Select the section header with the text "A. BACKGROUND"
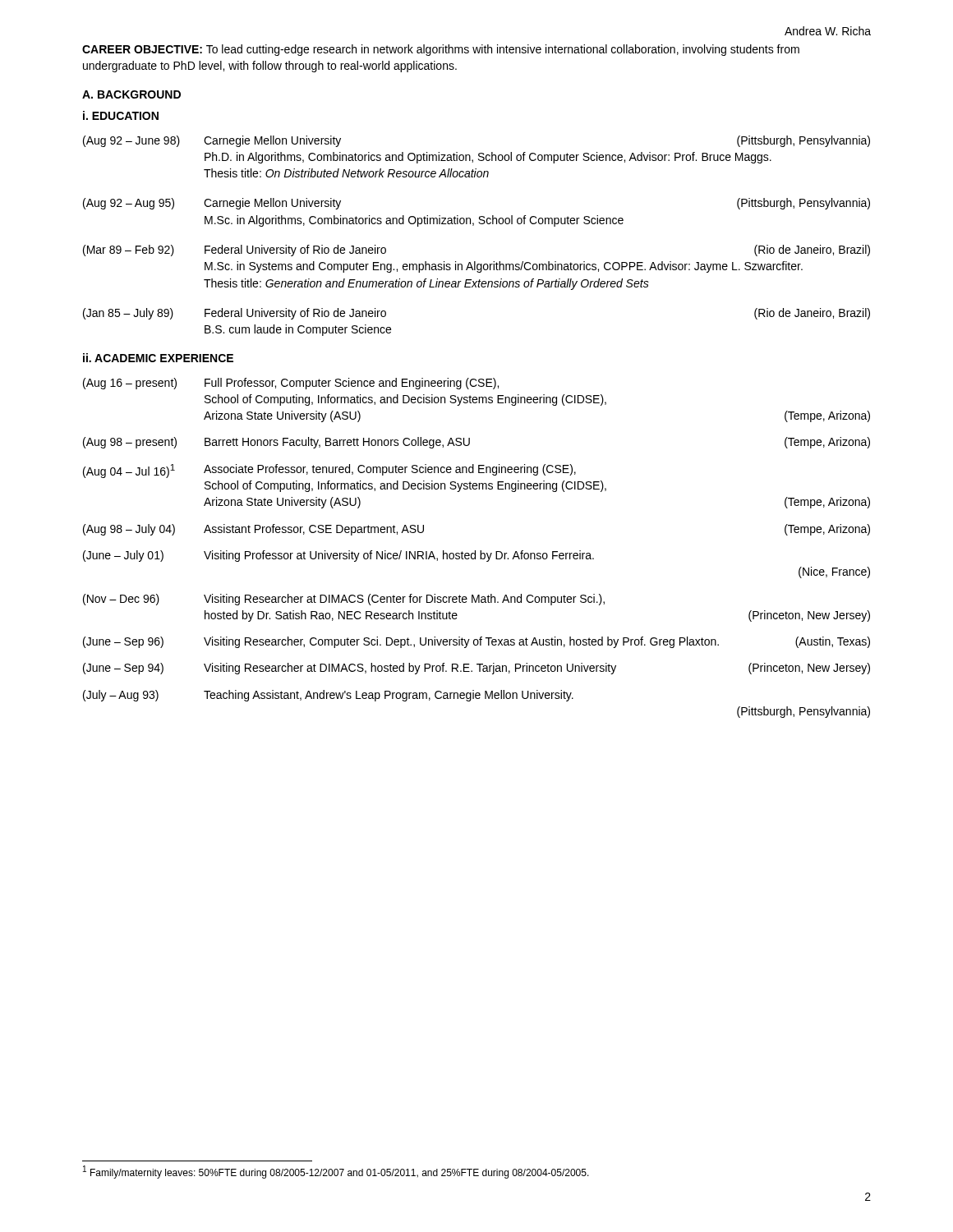 [x=132, y=94]
